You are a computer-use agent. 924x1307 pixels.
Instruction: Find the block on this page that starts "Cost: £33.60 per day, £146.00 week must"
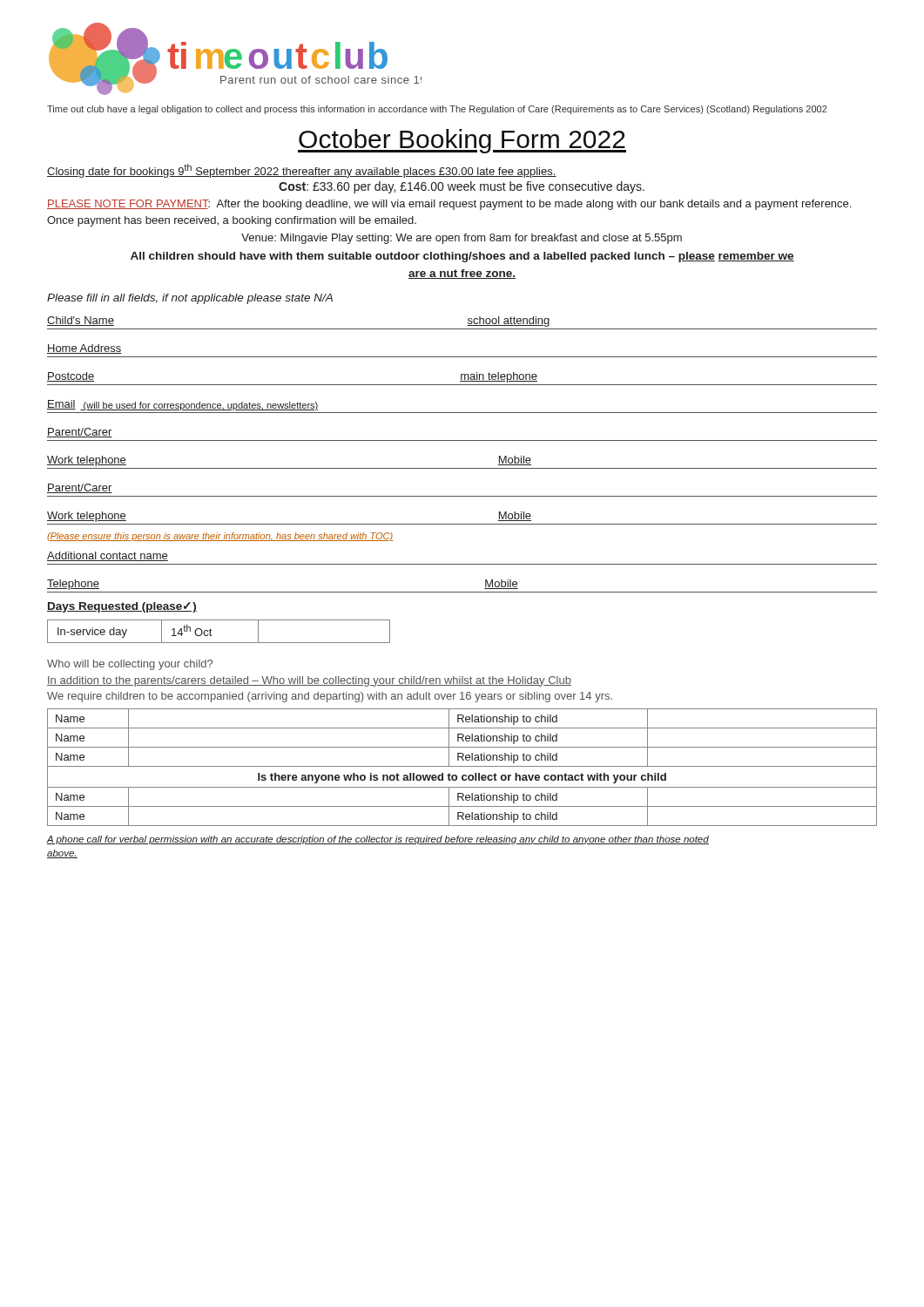462,186
